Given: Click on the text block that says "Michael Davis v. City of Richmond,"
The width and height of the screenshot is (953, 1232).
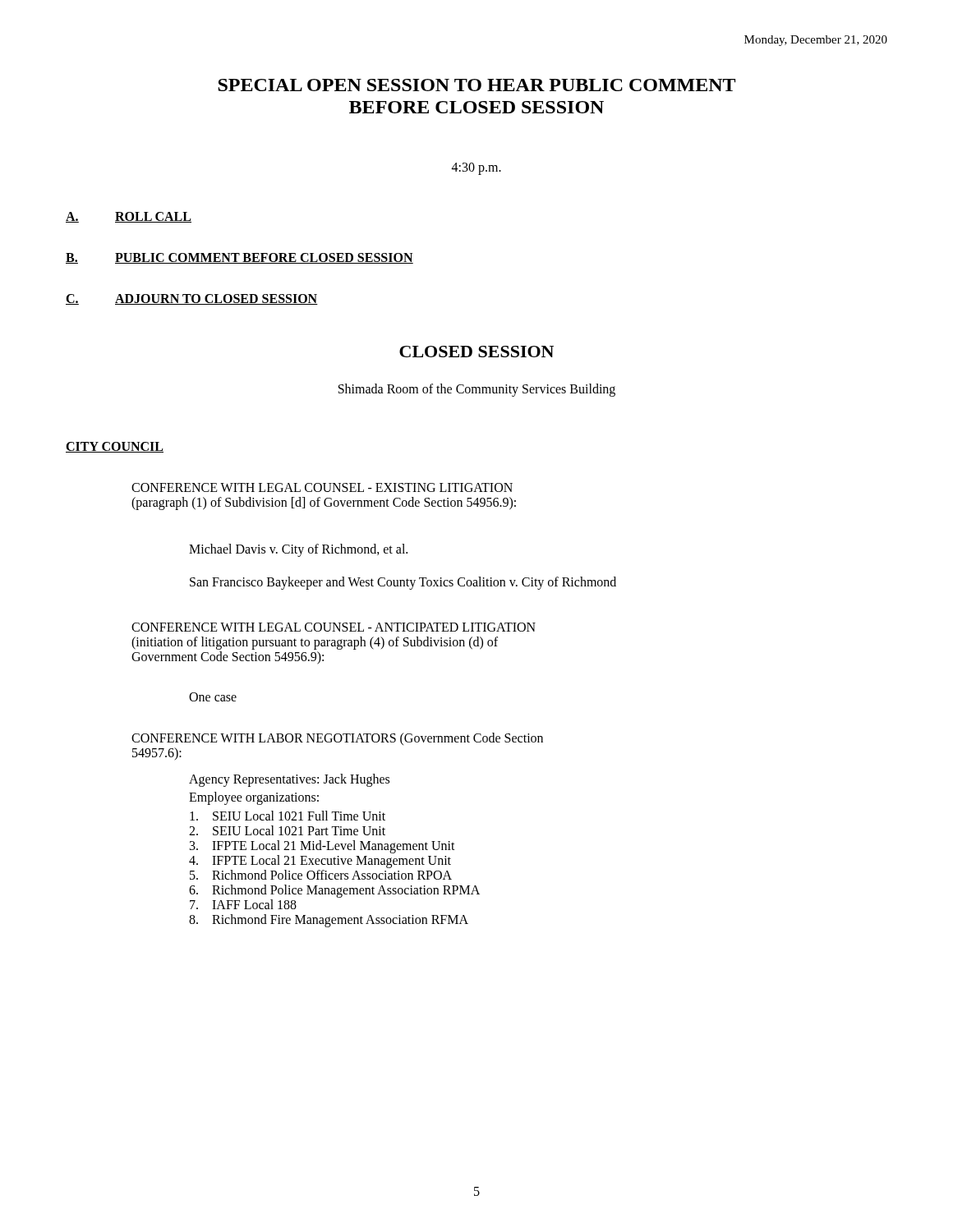Looking at the screenshot, I should 299,549.
